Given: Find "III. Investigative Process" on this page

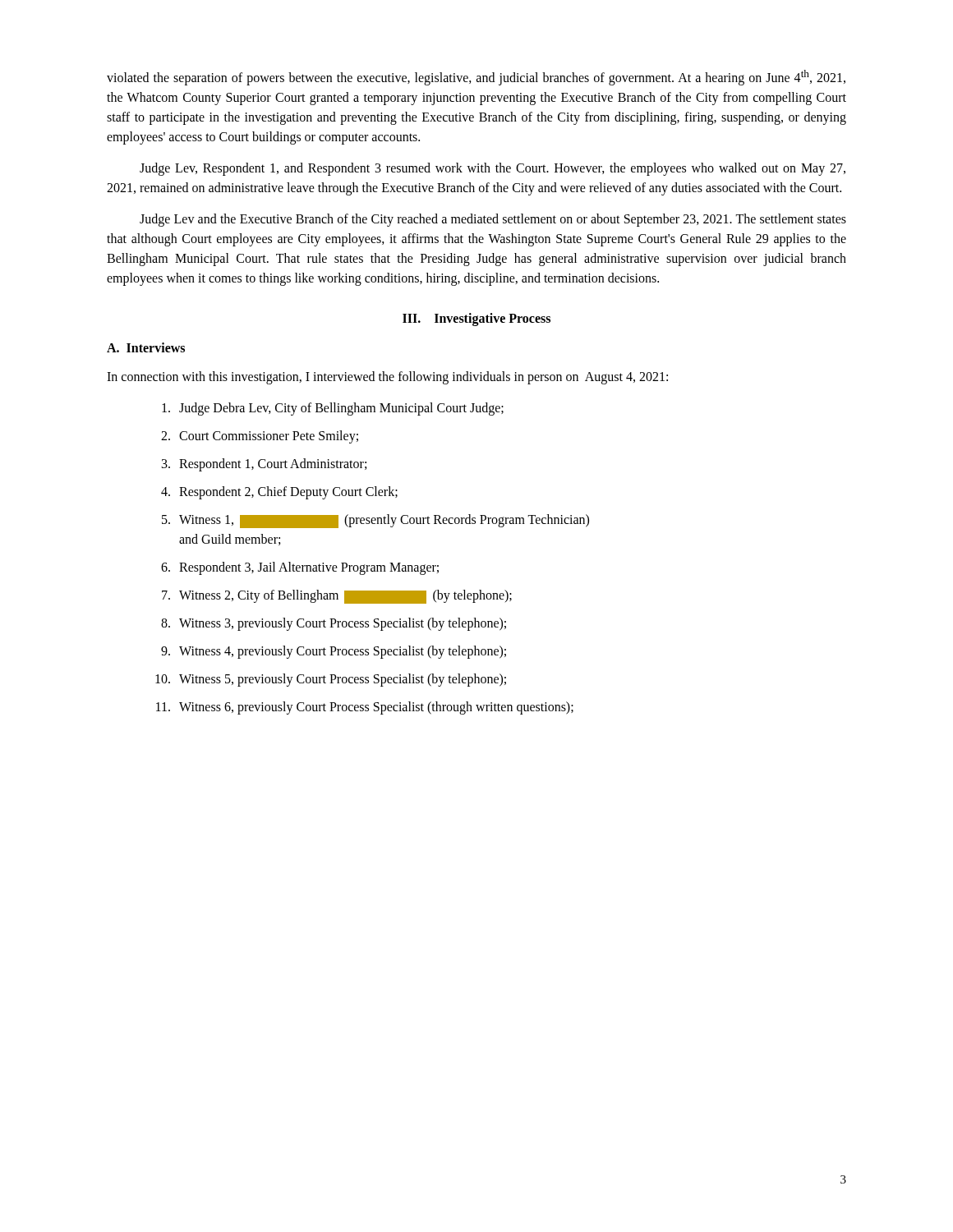Looking at the screenshot, I should coord(476,319).
